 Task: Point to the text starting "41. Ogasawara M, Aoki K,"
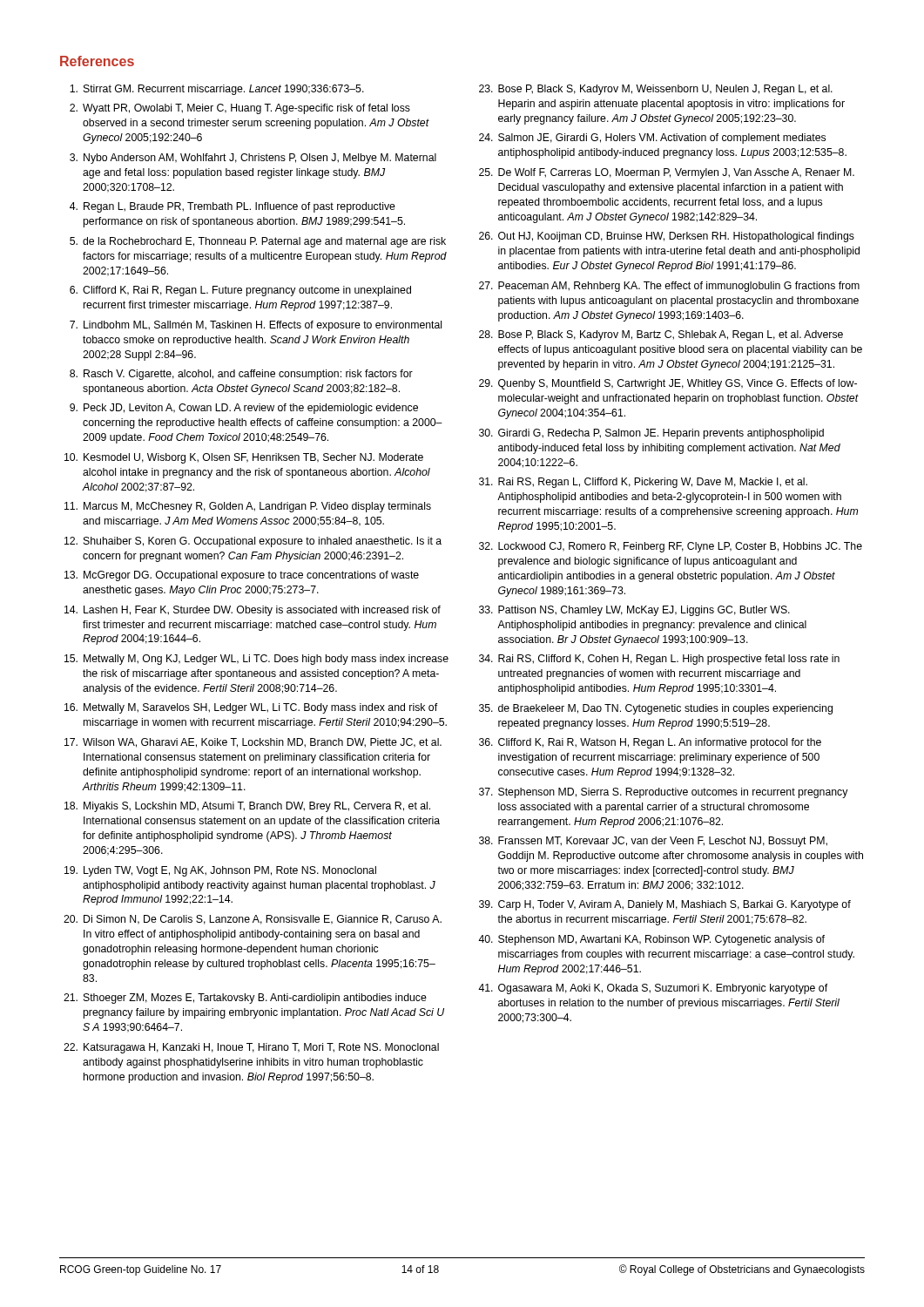click(669, 1004)
